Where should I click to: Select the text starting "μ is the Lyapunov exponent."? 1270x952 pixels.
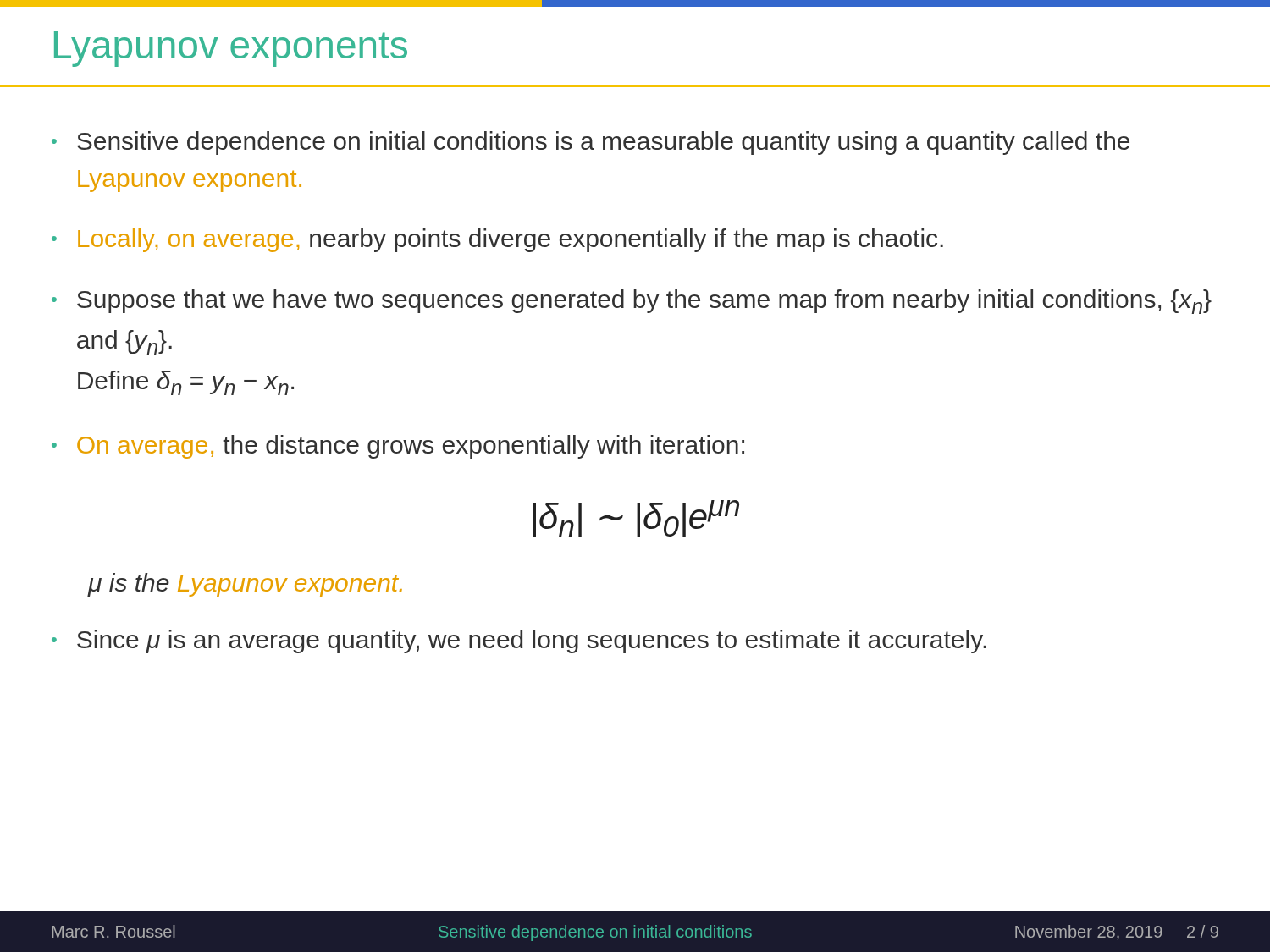[247, 583]
